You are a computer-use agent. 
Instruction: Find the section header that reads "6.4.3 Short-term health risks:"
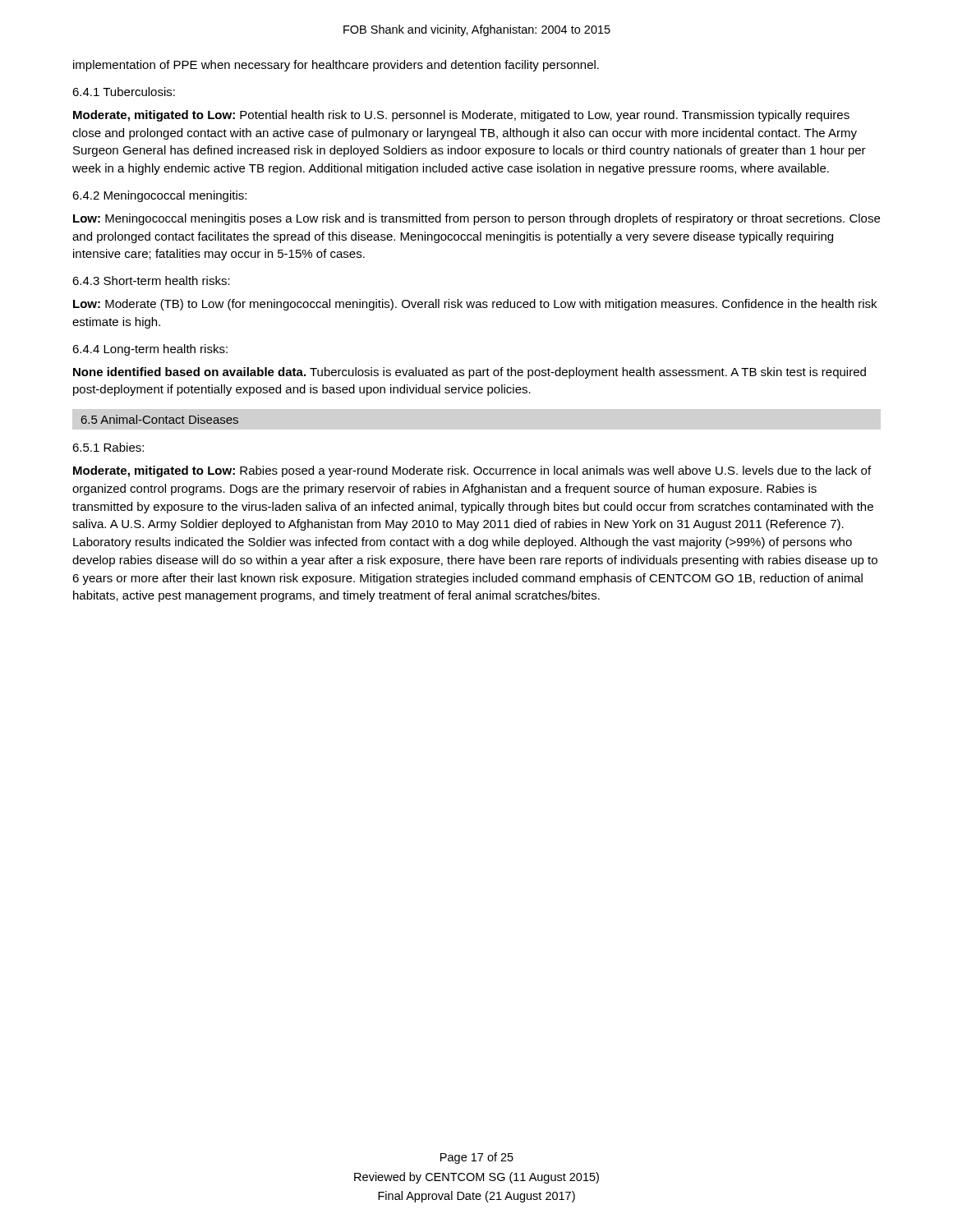(x=151, y=280)
